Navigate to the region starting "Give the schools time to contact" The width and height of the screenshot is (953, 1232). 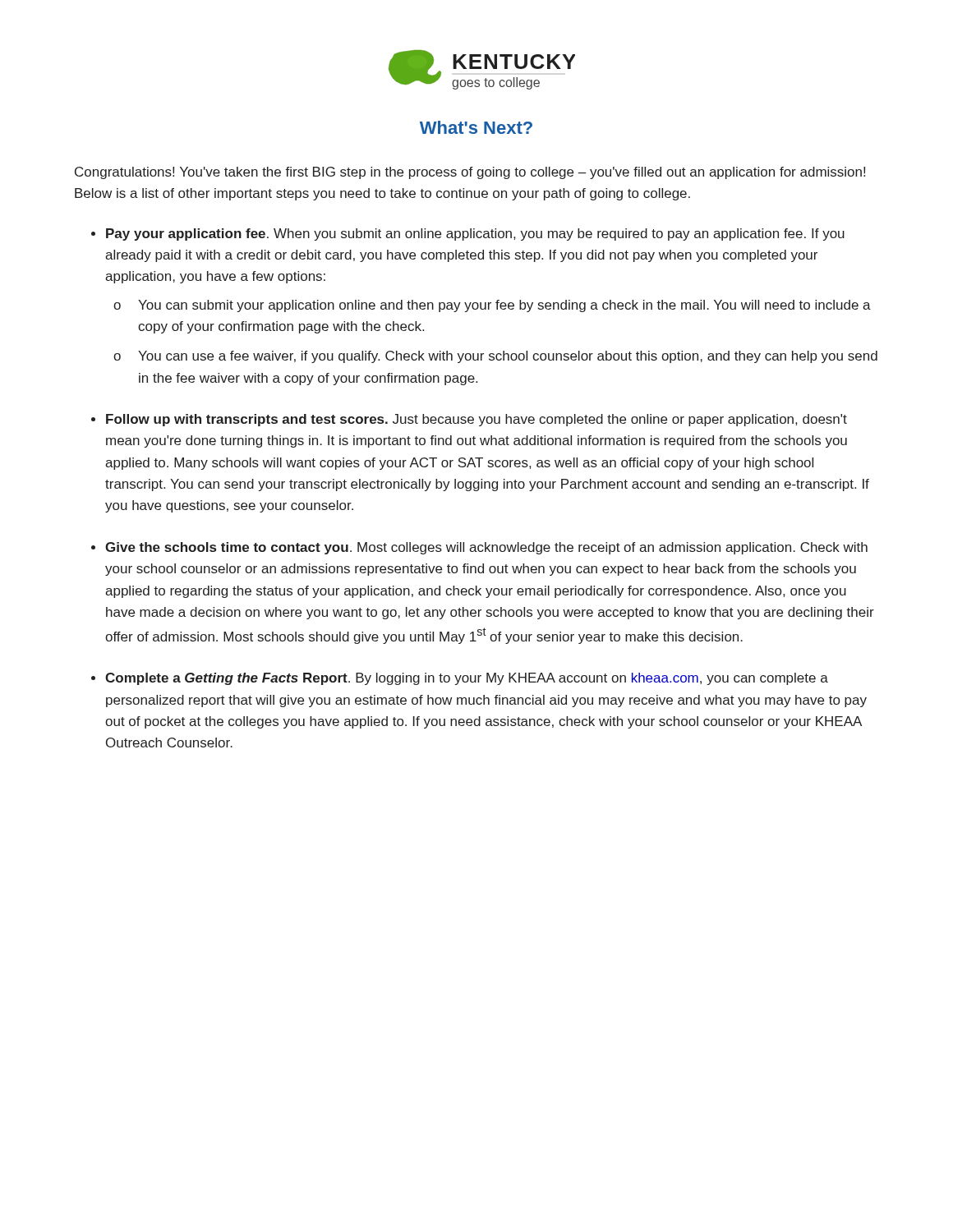(x=489, y=592)
